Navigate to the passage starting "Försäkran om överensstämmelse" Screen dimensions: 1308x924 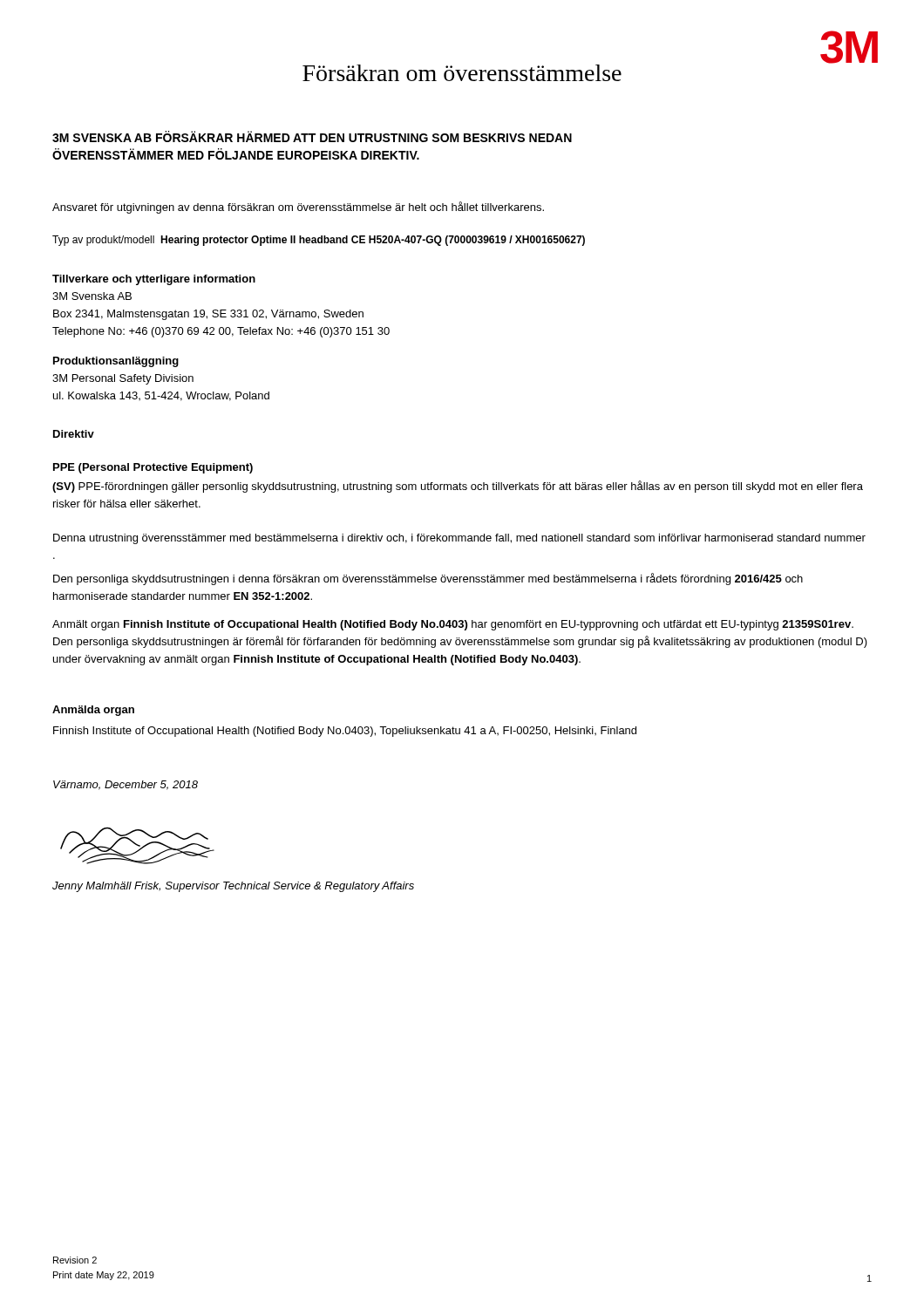(462, 73)
